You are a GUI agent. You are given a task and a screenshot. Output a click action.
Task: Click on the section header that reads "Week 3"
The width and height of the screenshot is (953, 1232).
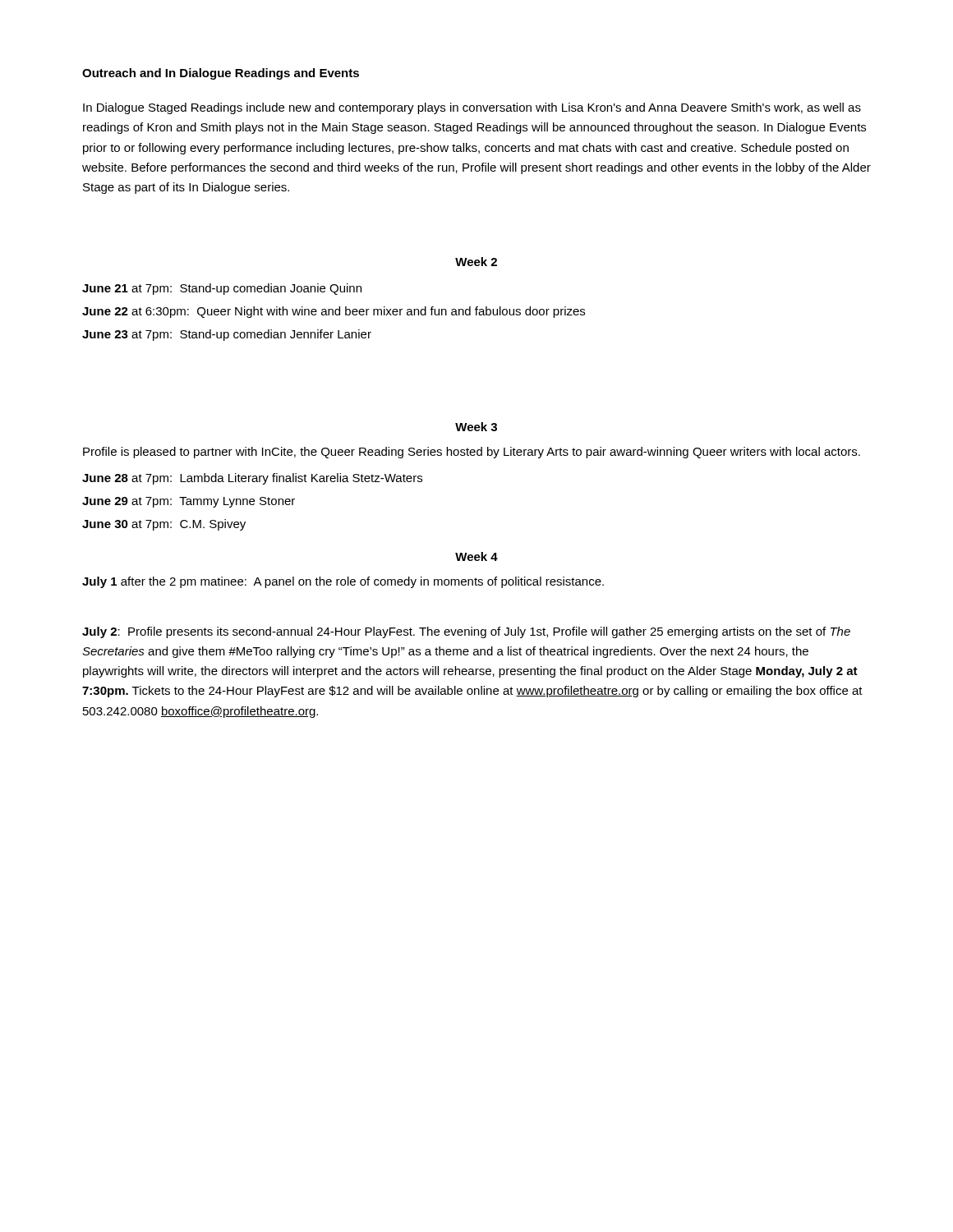point(476,426)
